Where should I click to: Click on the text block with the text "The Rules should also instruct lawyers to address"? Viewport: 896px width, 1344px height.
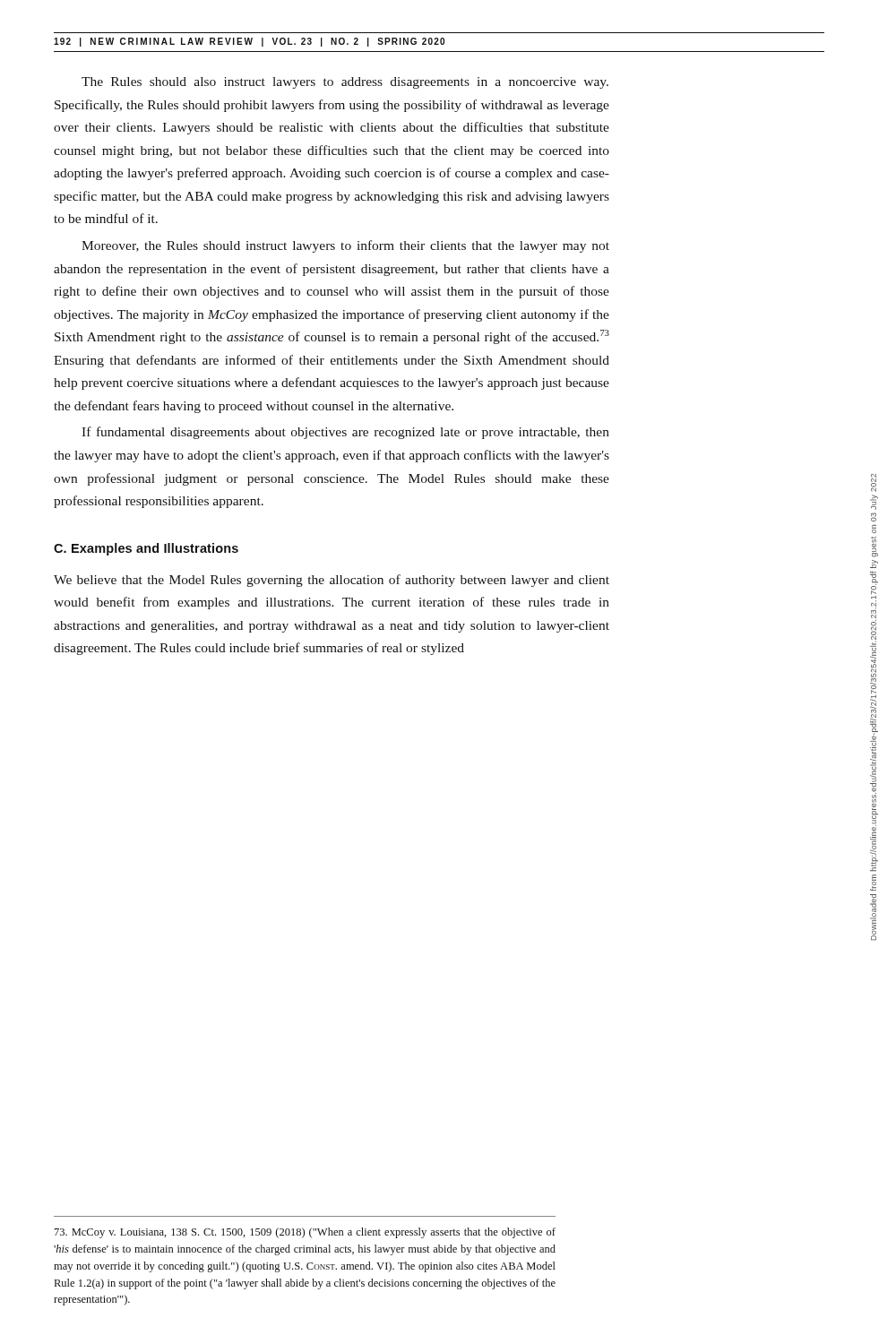click(332, 150)
